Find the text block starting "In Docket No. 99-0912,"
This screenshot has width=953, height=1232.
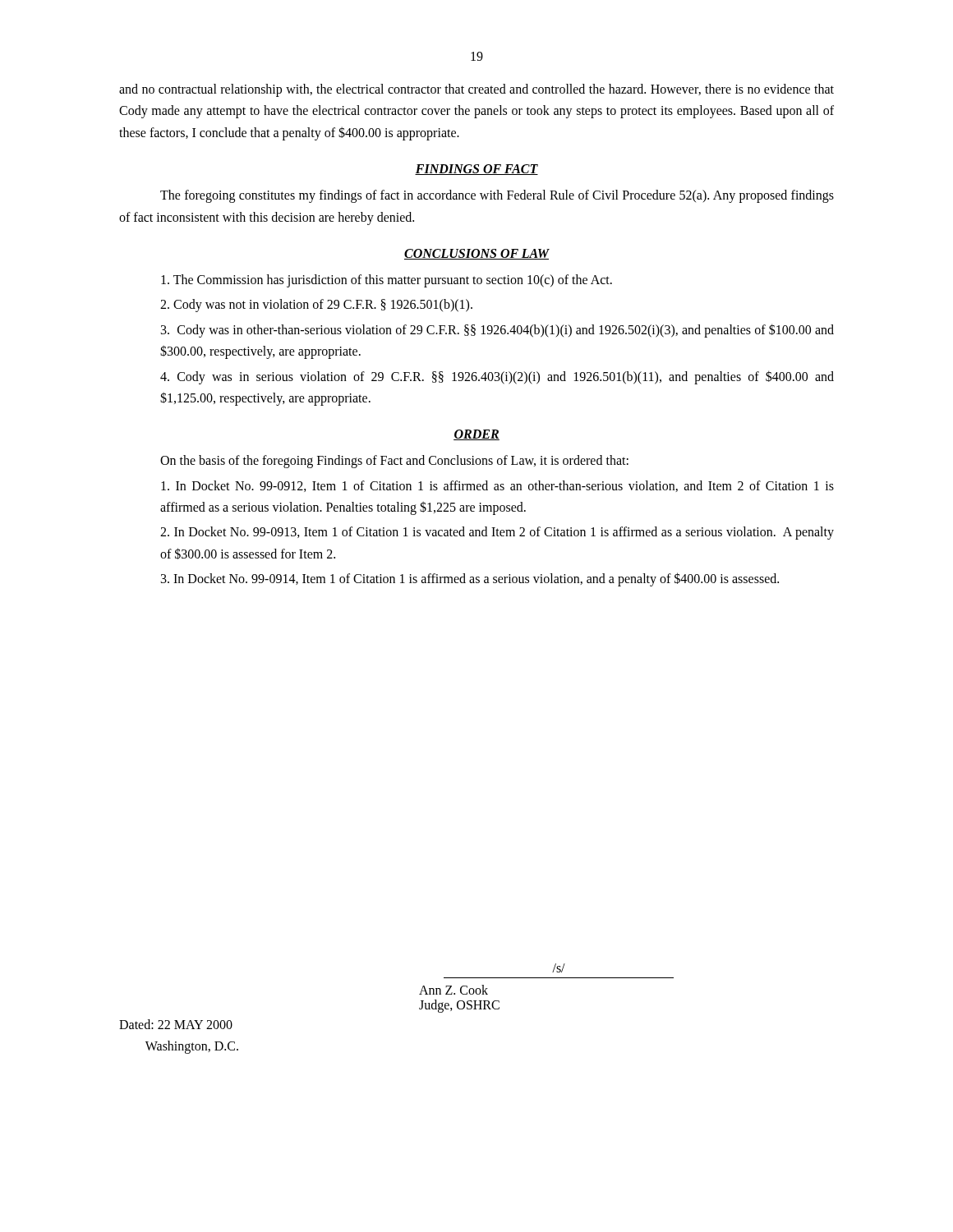coord(476,497)
